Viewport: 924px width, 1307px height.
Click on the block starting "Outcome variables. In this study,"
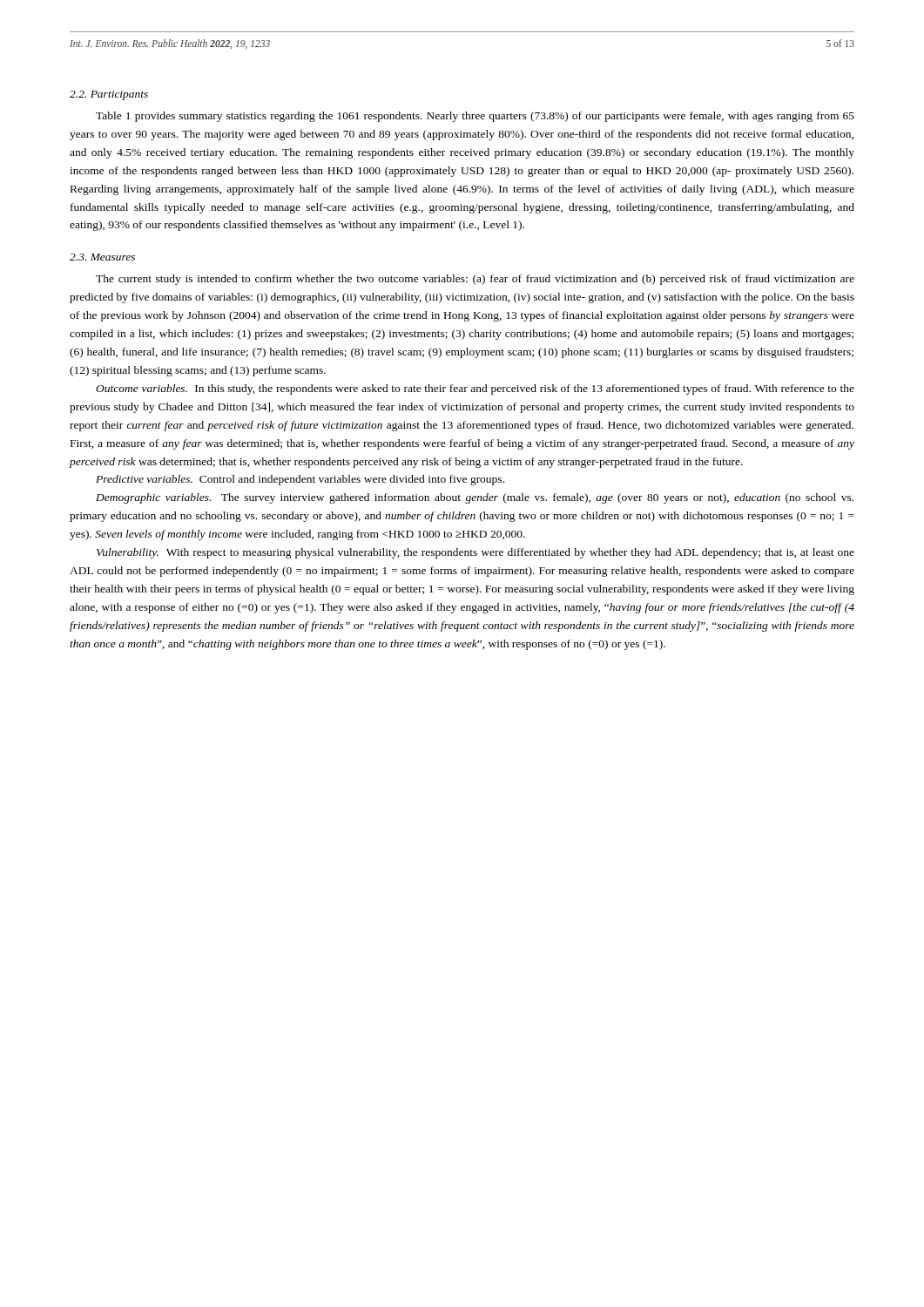(462, 425)
